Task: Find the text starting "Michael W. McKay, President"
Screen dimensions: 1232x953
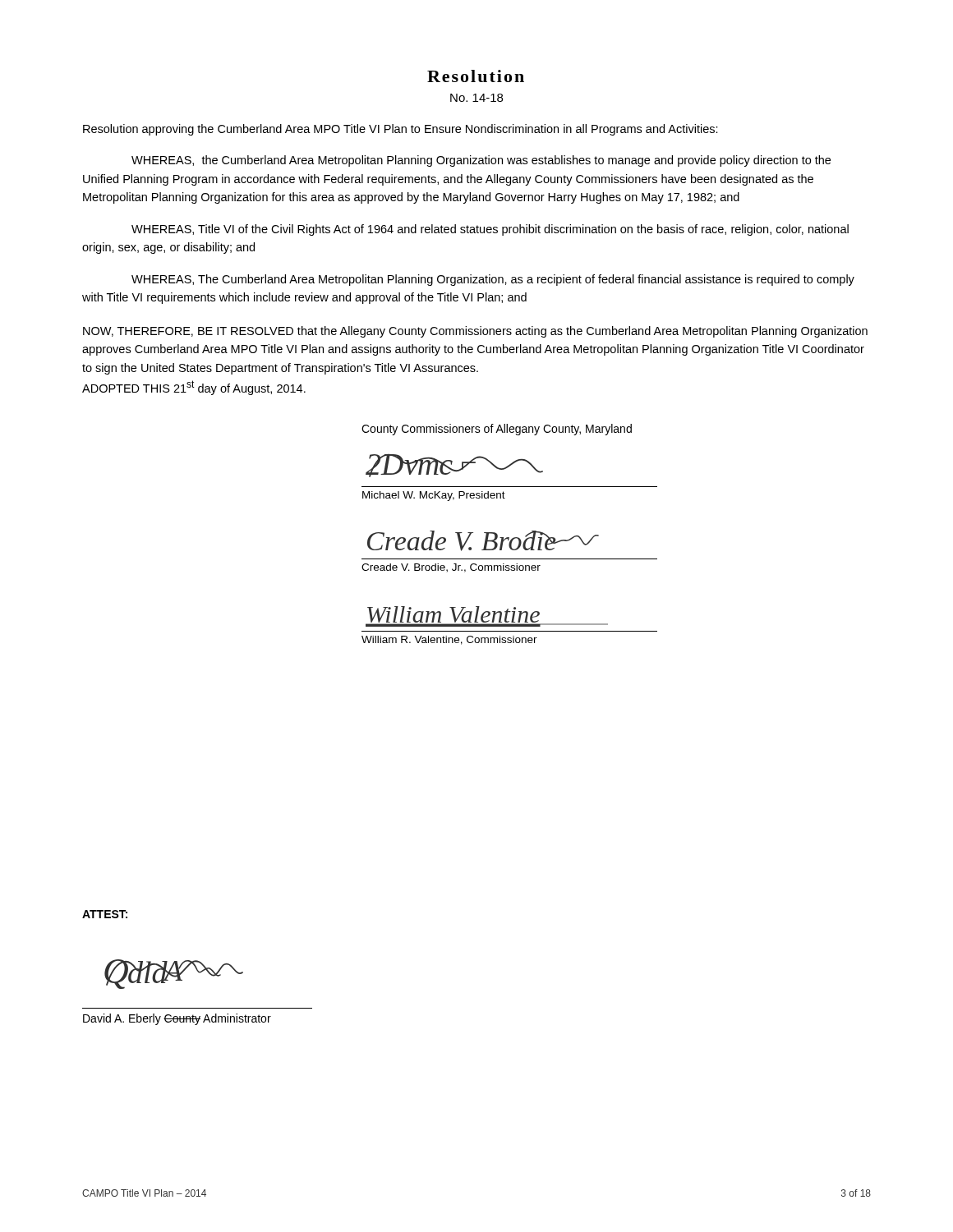Action: (433, 495)
